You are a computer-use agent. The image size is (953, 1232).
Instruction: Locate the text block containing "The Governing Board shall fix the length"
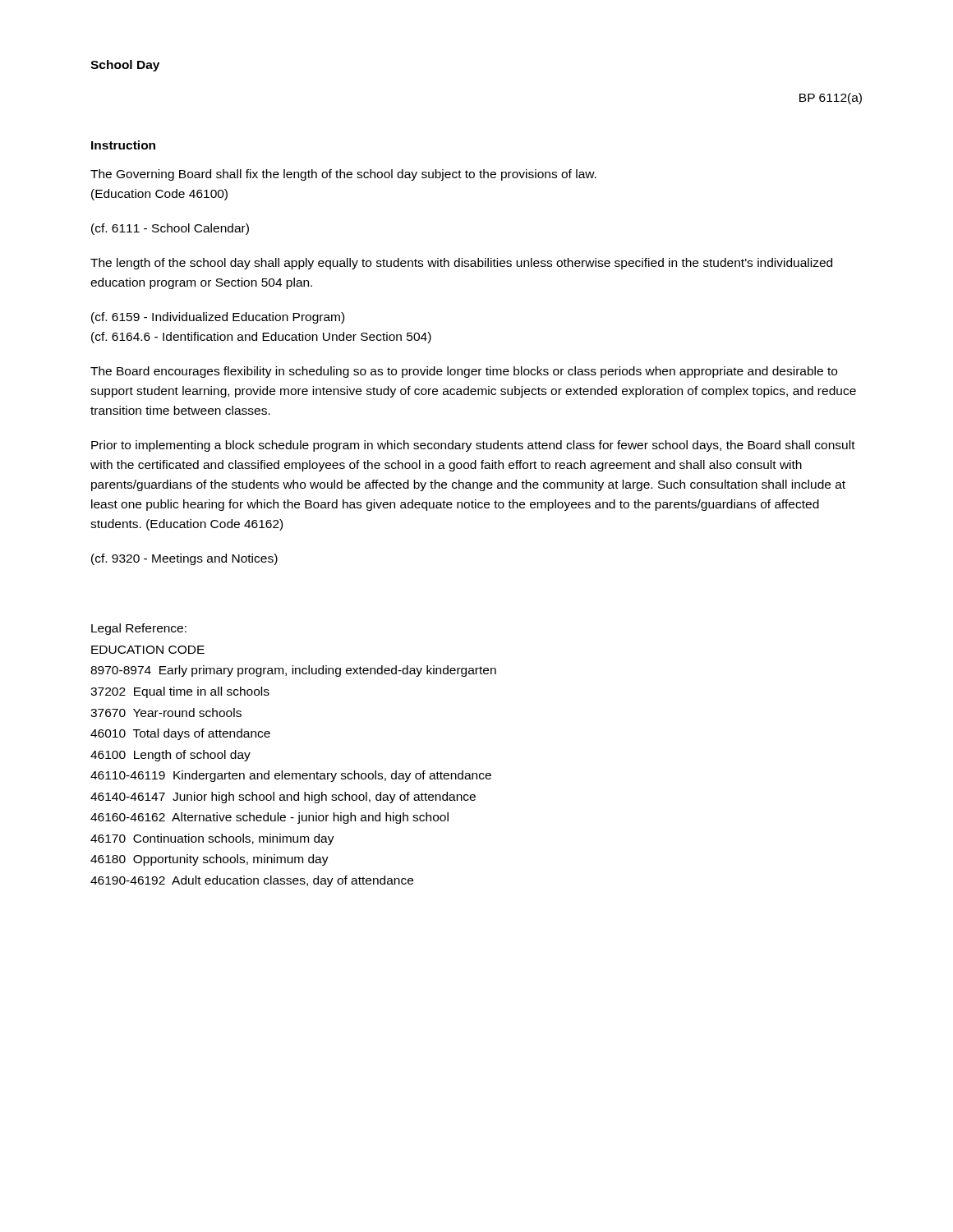(x=344, y=184)
